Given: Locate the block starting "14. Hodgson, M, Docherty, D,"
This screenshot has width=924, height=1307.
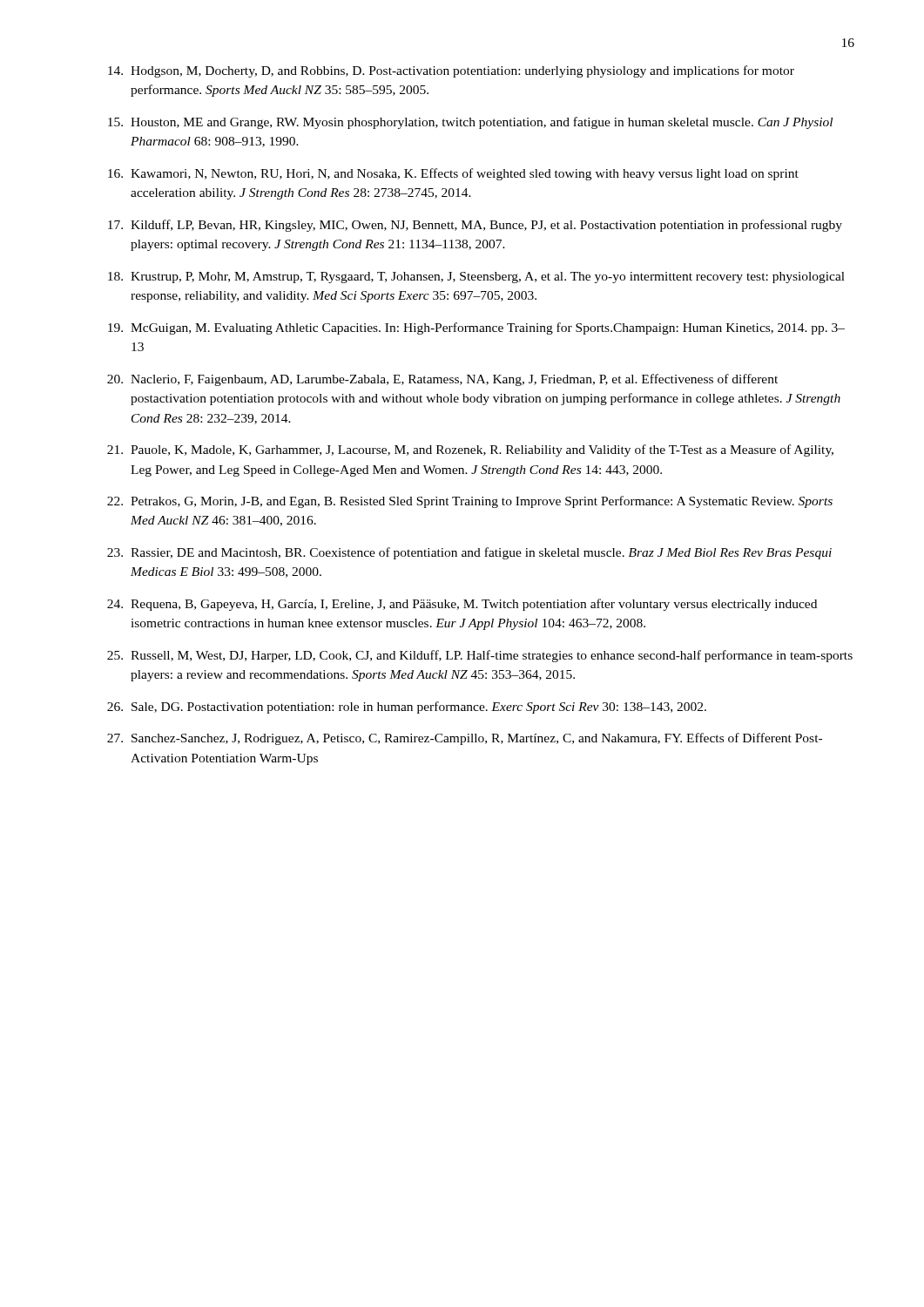Looking at the screenshot, I should coord(471,81).
